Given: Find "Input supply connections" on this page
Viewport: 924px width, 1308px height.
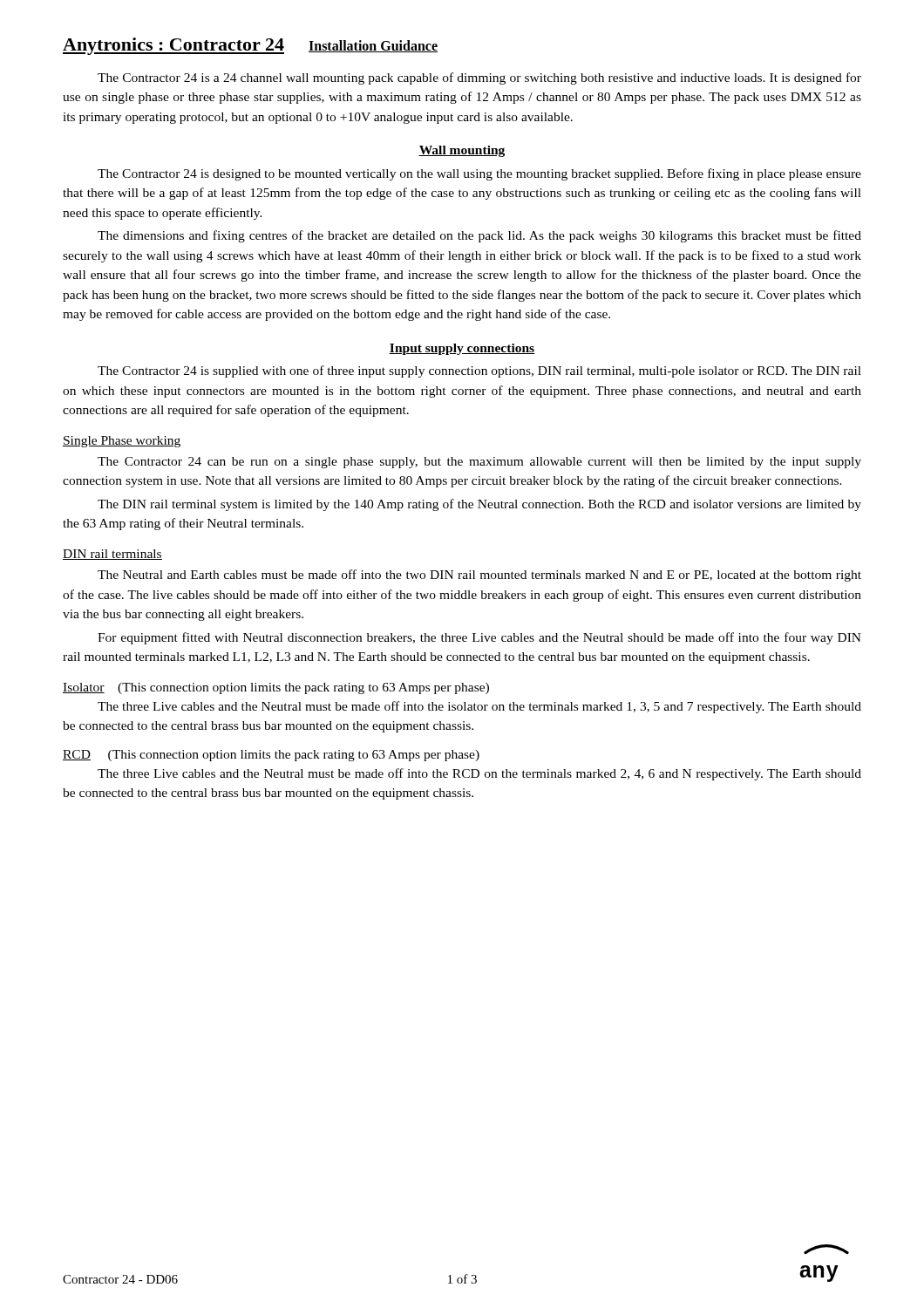Looking at the screenshot, I should [462, 348].
